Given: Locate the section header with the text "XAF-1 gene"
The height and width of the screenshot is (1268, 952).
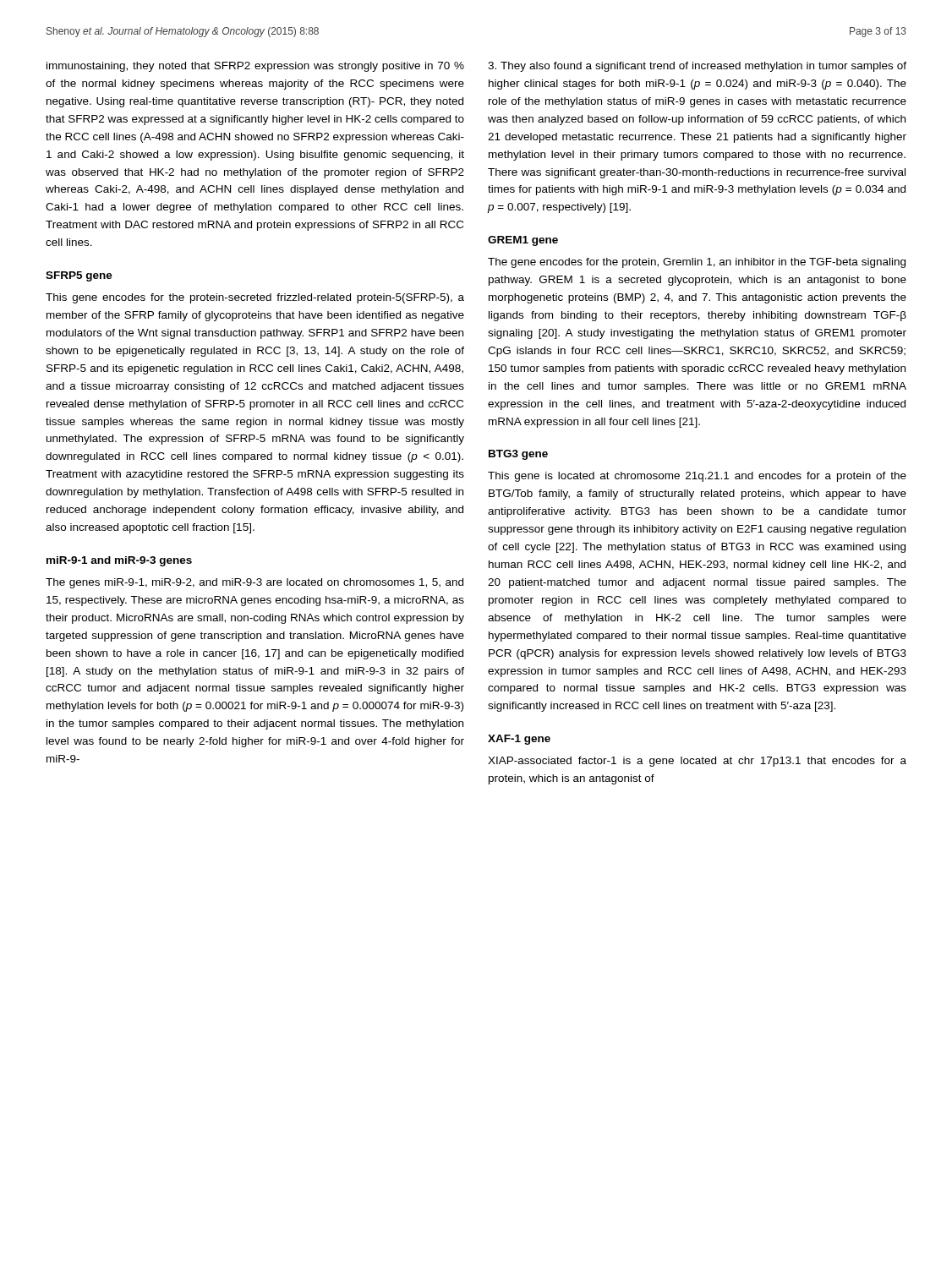Looking at the screenshot, I should tap(519, 739).
